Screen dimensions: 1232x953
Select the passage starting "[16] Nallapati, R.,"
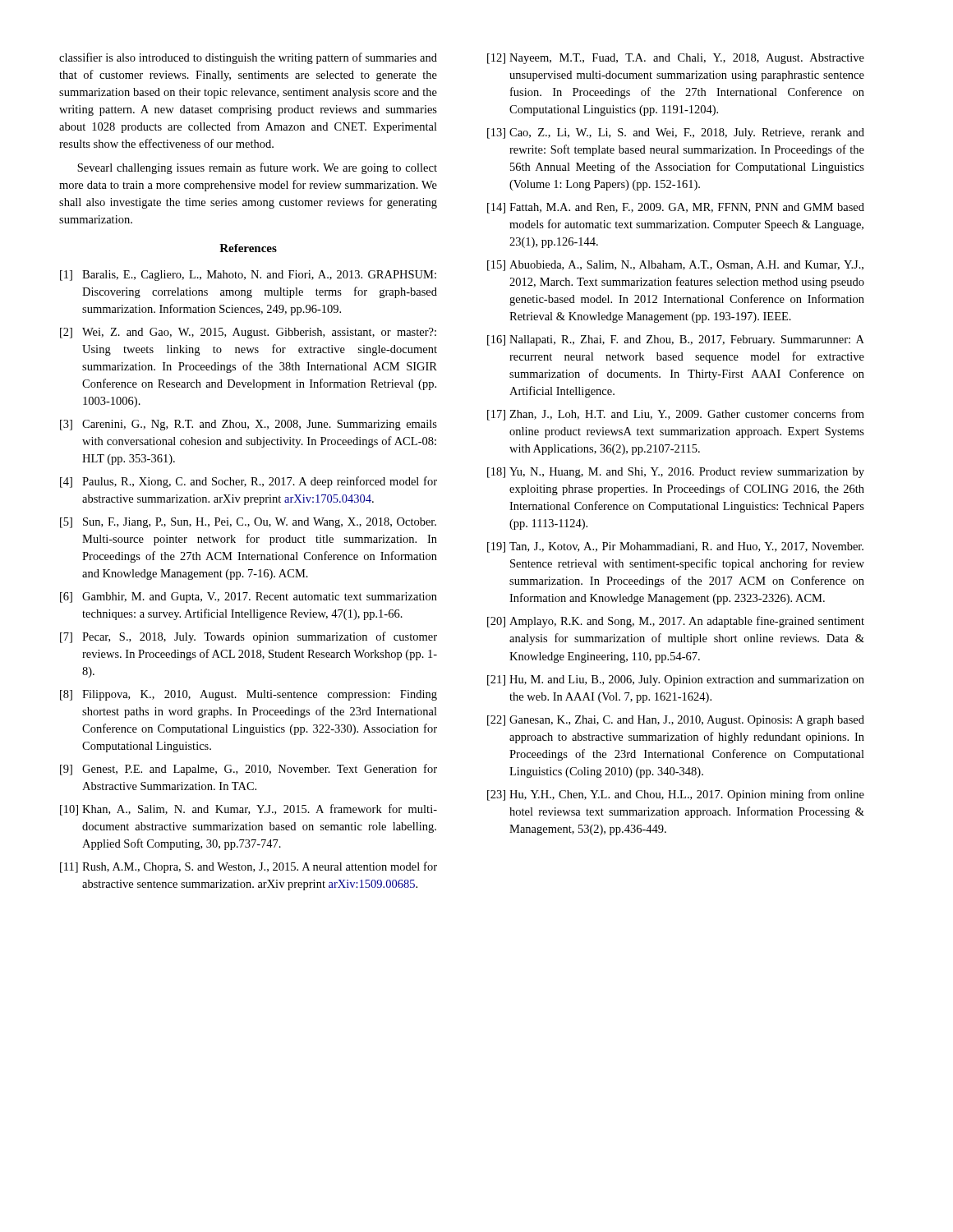pyautogui.click(x=675, y=366)
